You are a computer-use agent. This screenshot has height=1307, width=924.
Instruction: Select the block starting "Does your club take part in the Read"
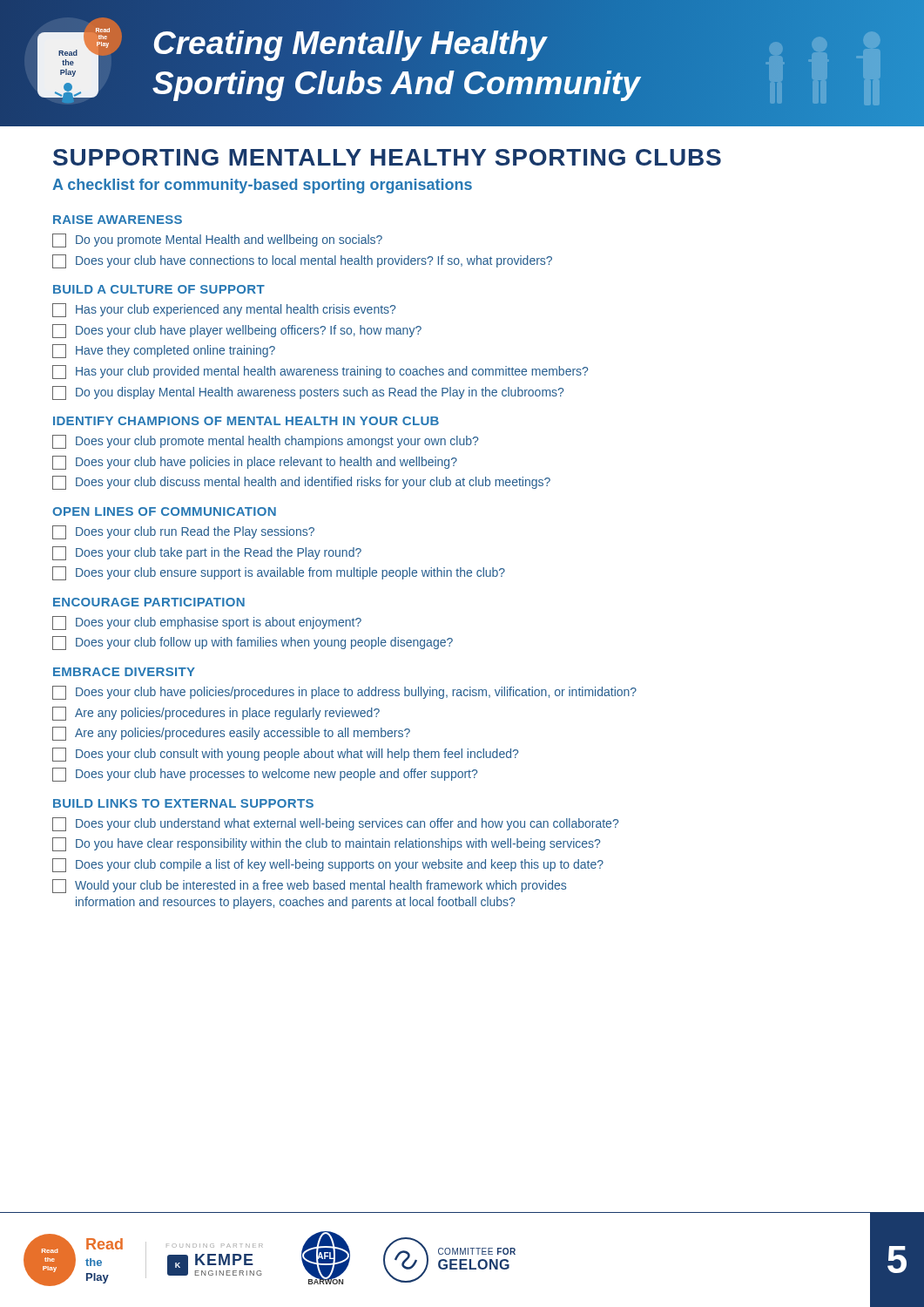click(207, 553)
